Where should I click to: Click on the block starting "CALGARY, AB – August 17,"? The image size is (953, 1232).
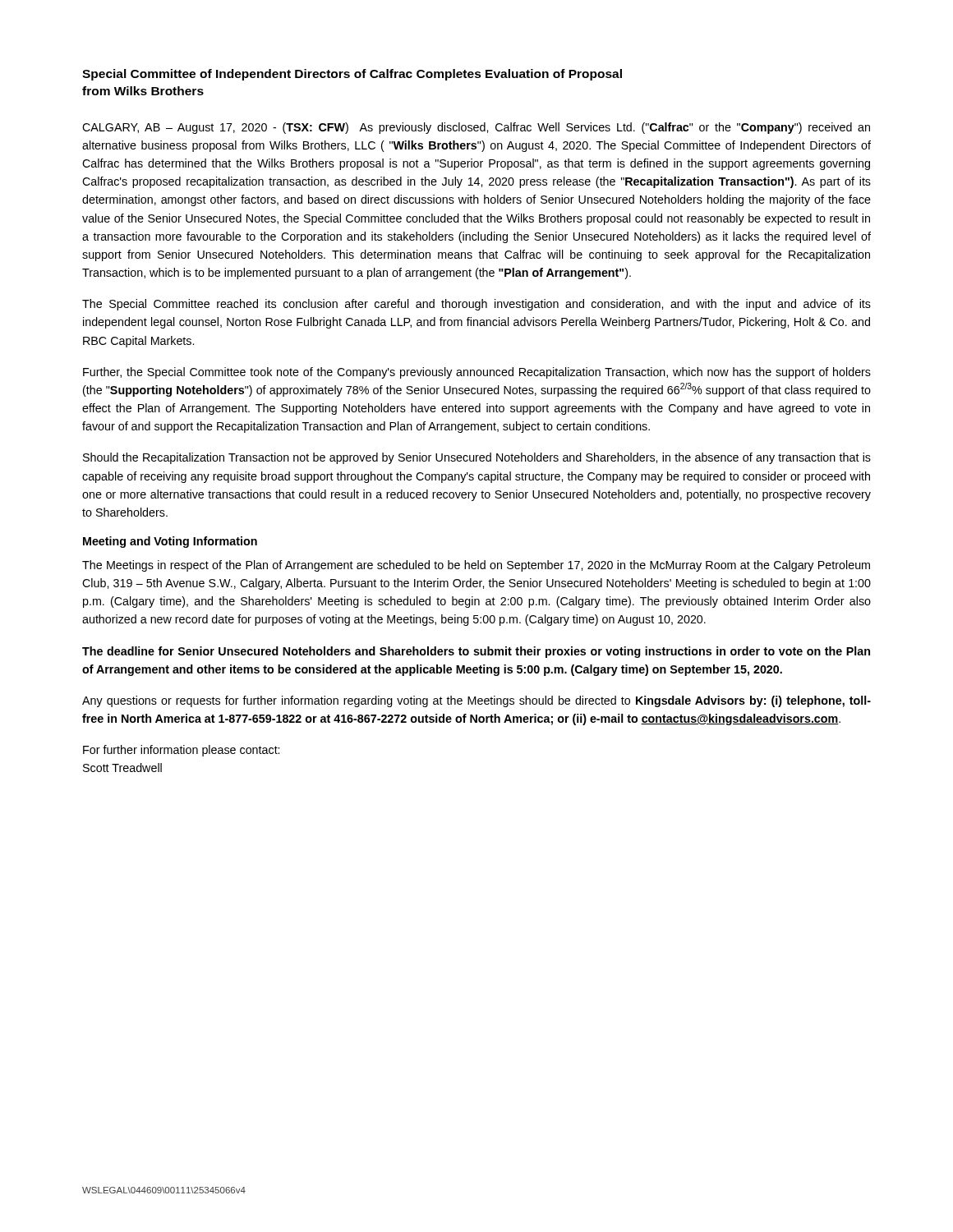coord(476,200)
